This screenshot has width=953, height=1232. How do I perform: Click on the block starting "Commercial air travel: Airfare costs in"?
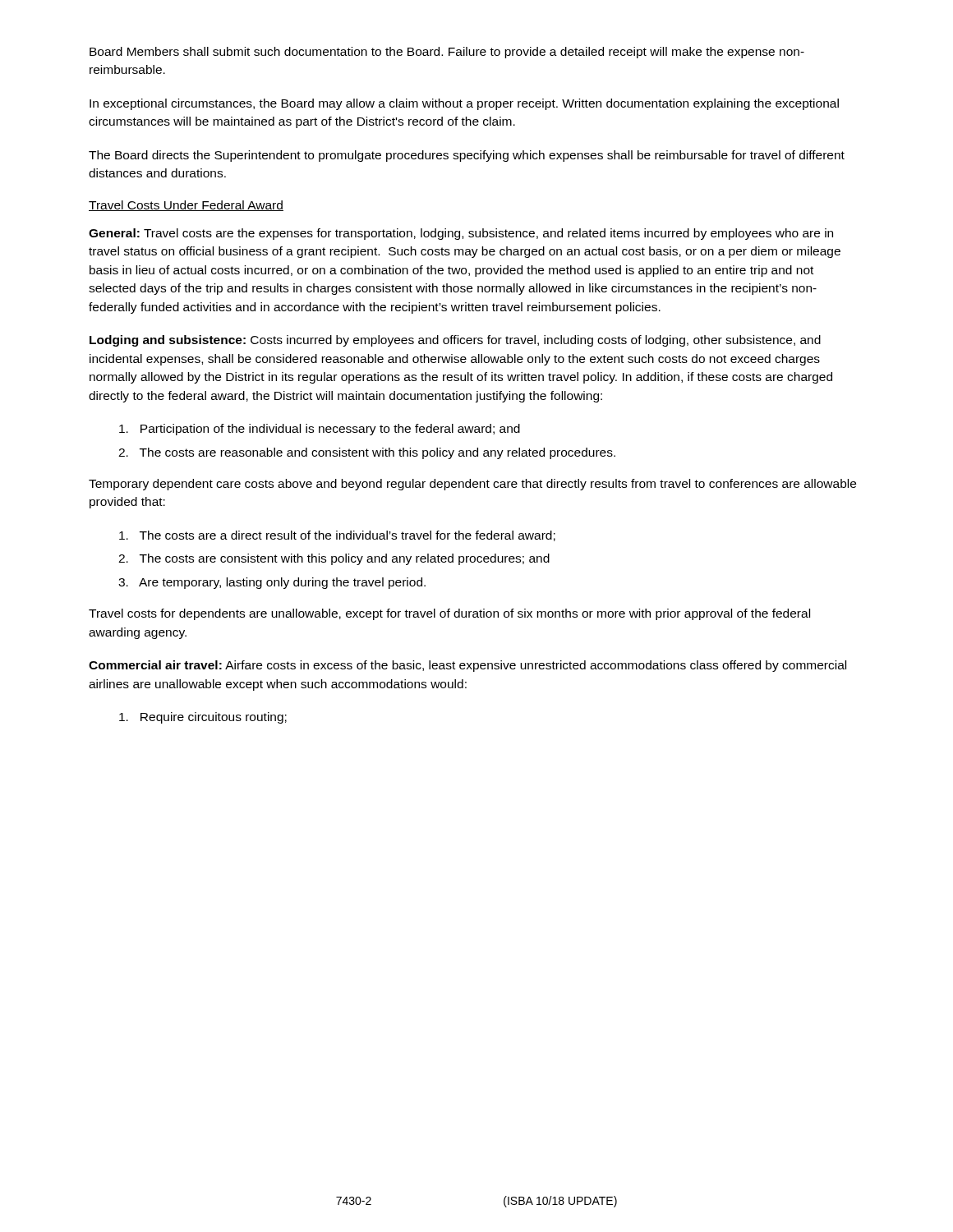click(468, 674)
